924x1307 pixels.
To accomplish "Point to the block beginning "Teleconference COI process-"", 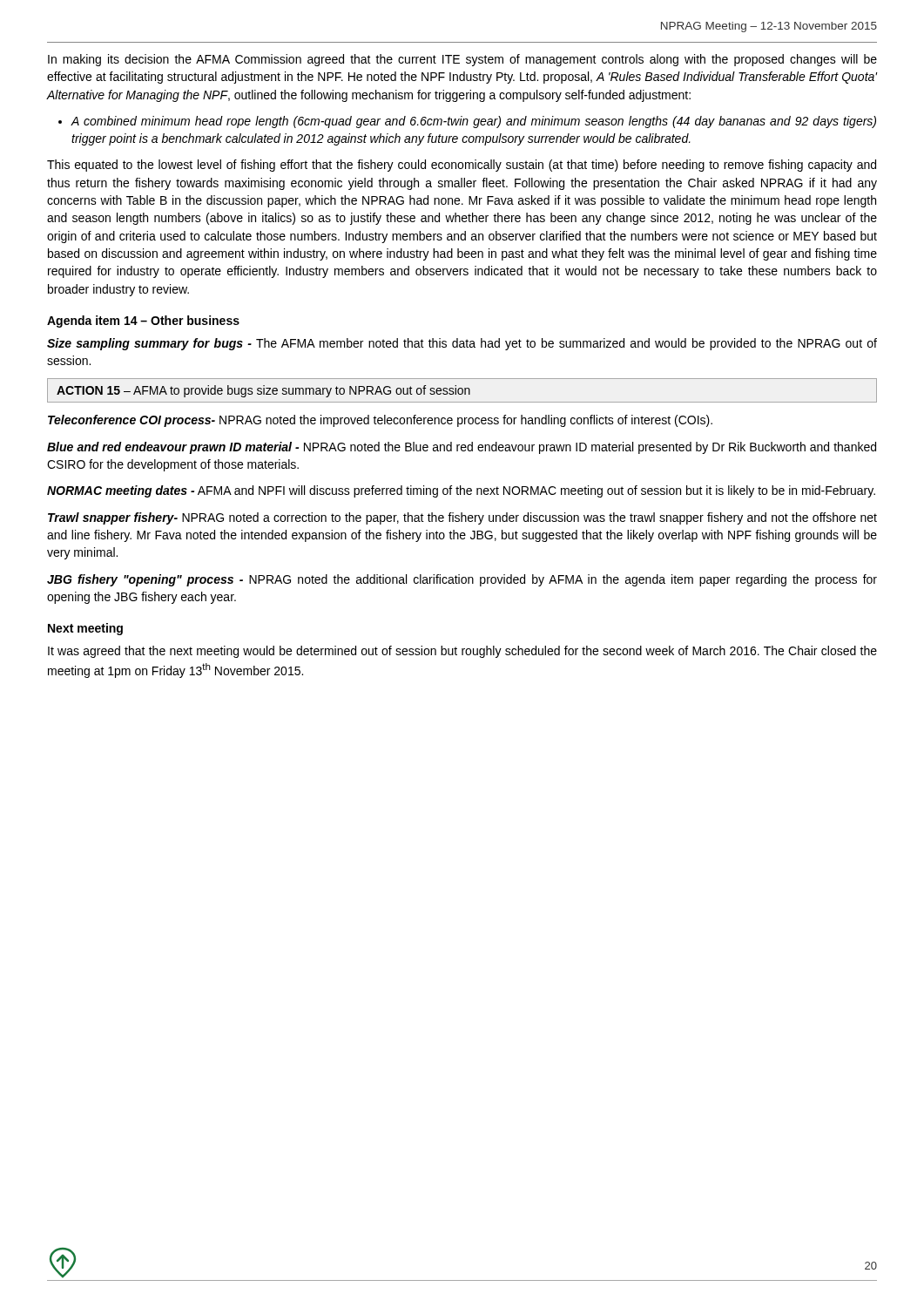I will (x=462, y=421).
